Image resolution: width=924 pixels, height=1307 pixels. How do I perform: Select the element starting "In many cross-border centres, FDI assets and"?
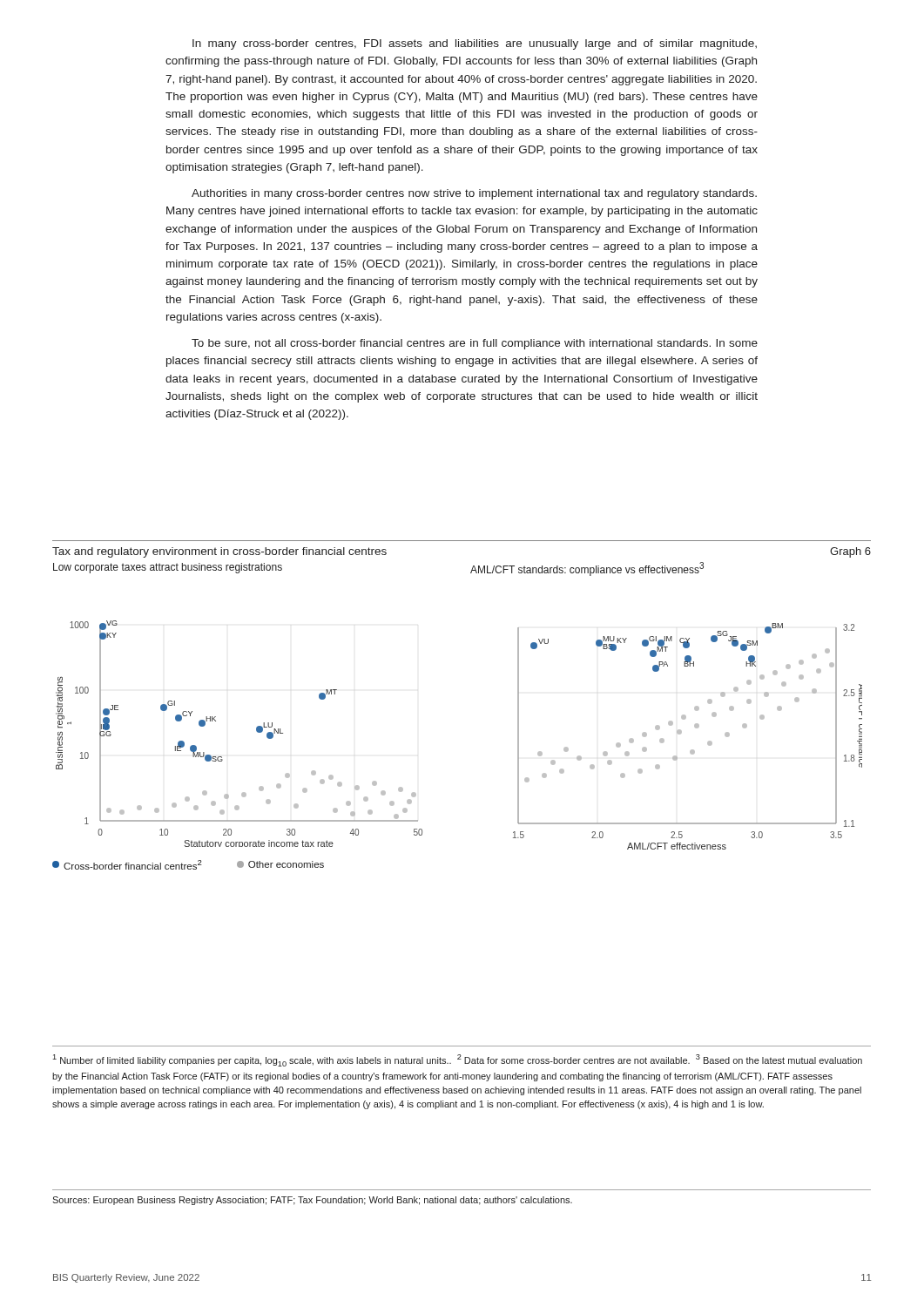click(462, 229)
